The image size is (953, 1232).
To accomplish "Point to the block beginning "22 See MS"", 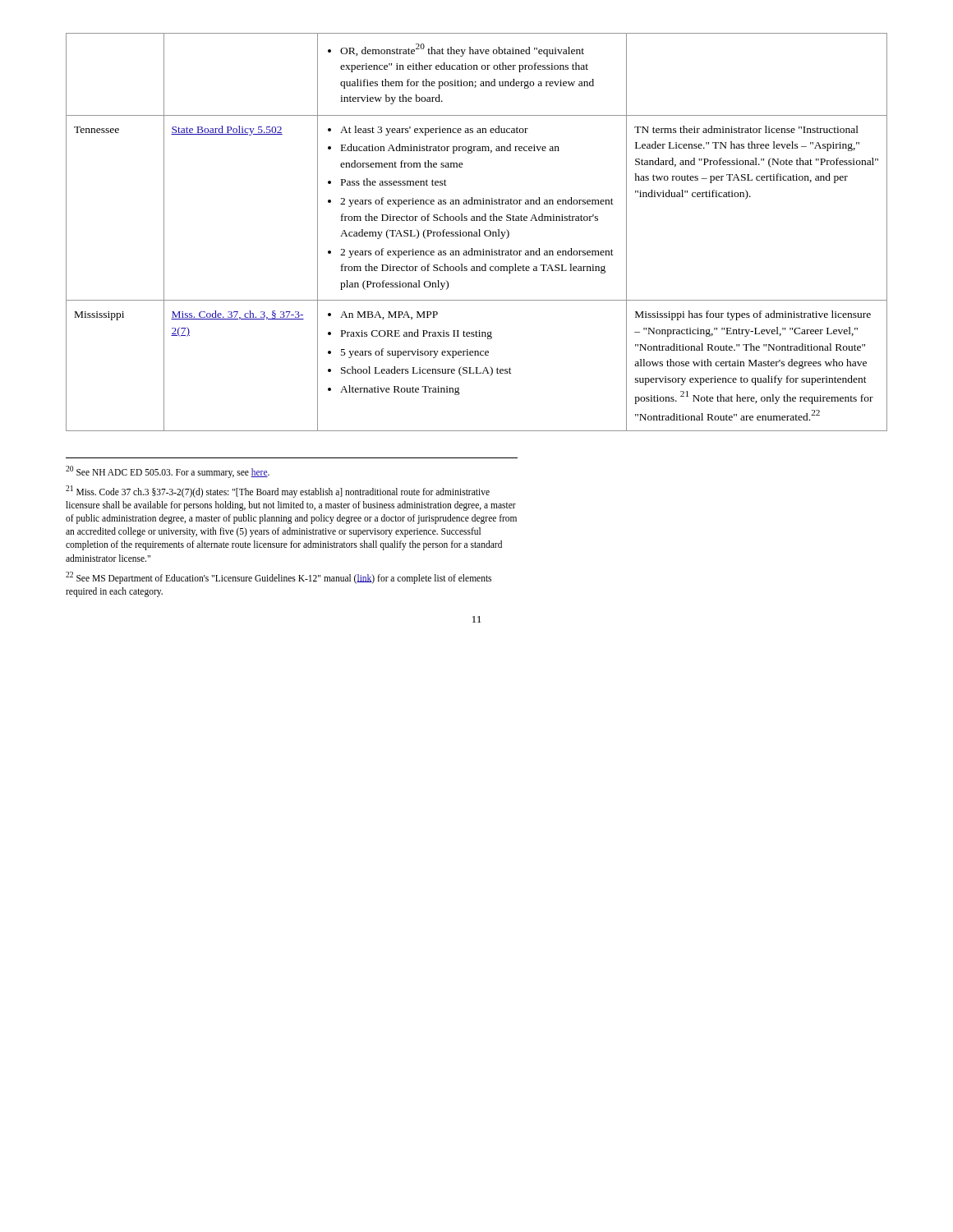I will [279, 583].
